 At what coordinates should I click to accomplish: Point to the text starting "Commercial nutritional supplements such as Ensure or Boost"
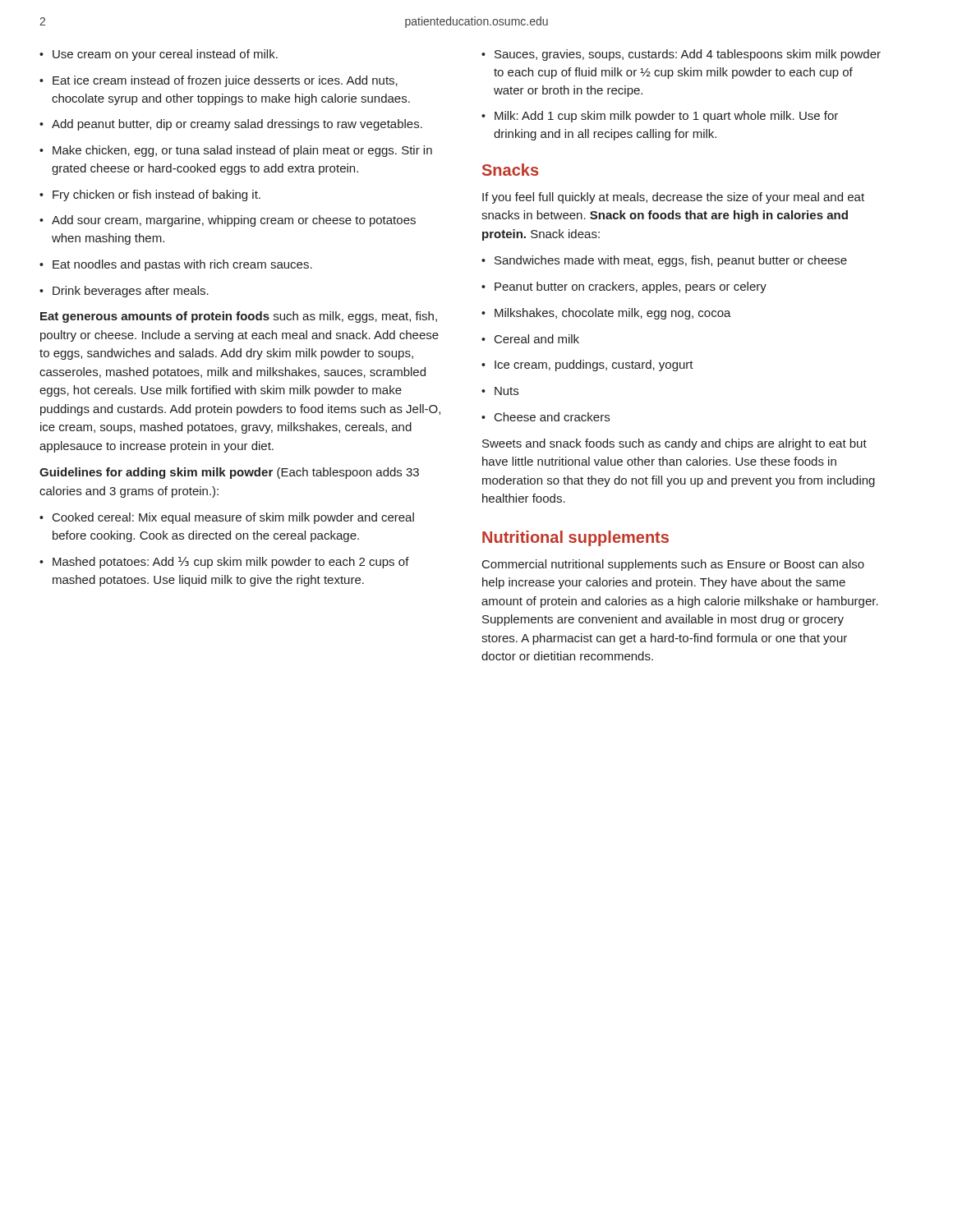pyautogui.click(x=680, y=610)
